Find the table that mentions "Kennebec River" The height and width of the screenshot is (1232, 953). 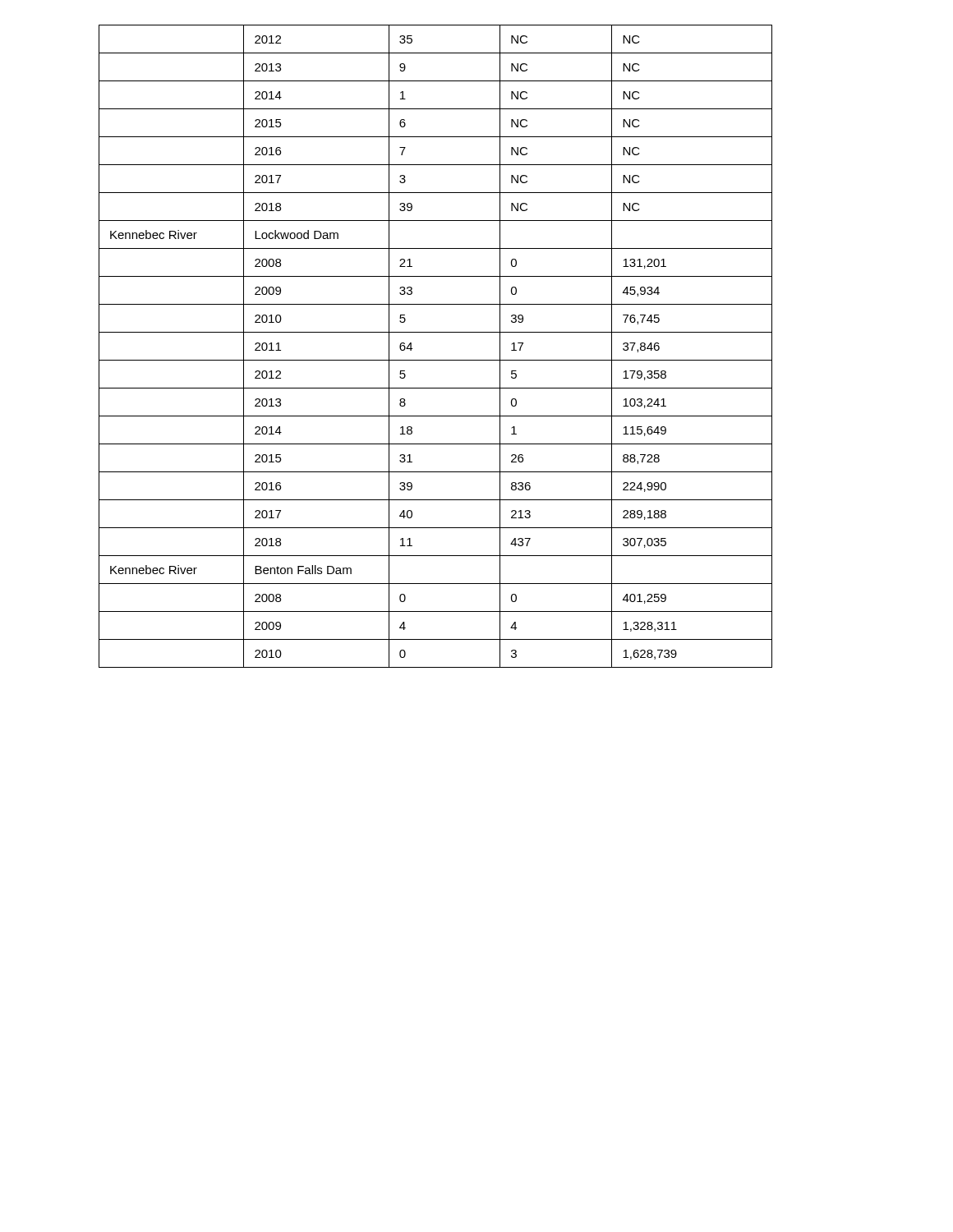[x=435, y=346]
